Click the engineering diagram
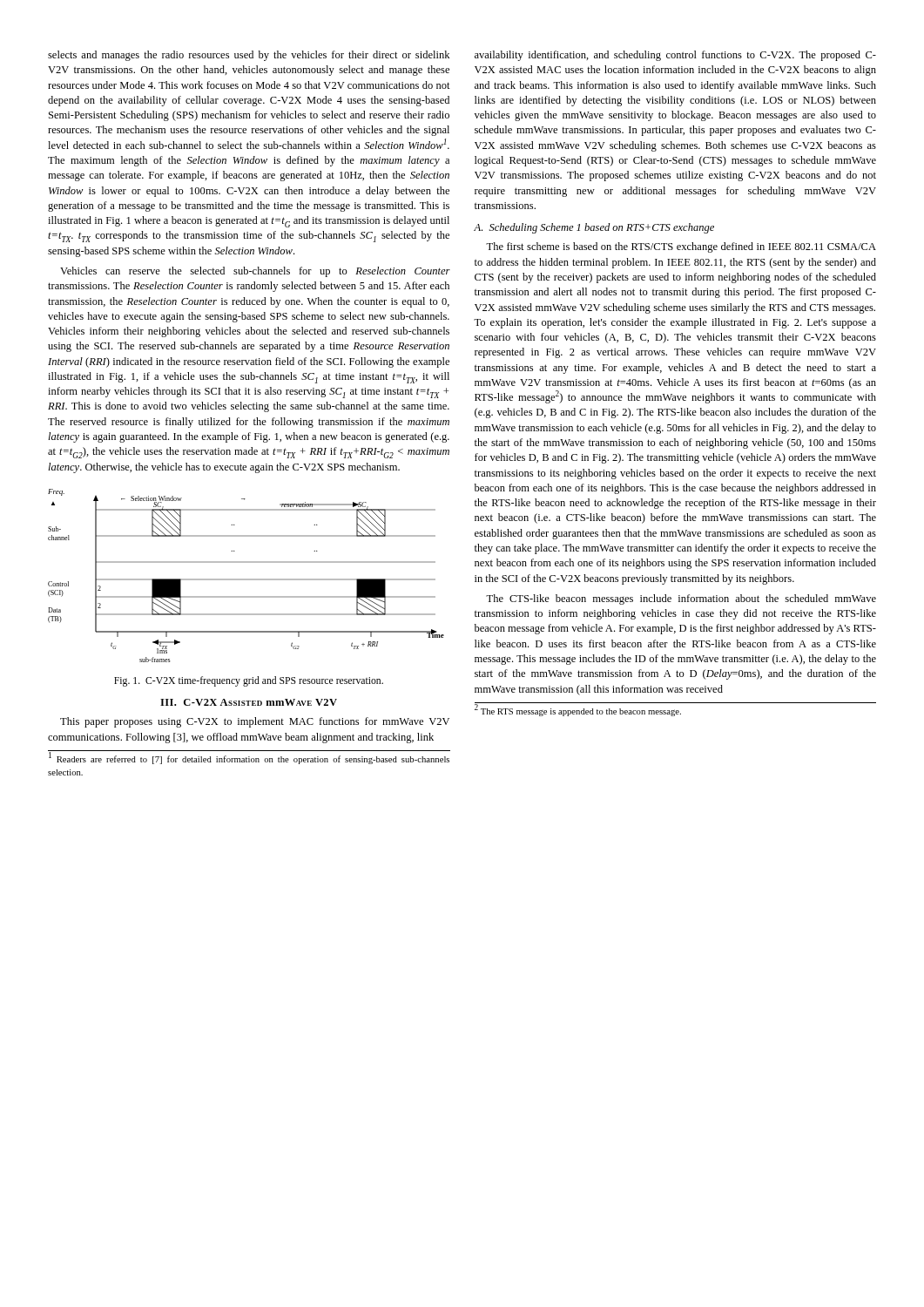 coord(249,577)
